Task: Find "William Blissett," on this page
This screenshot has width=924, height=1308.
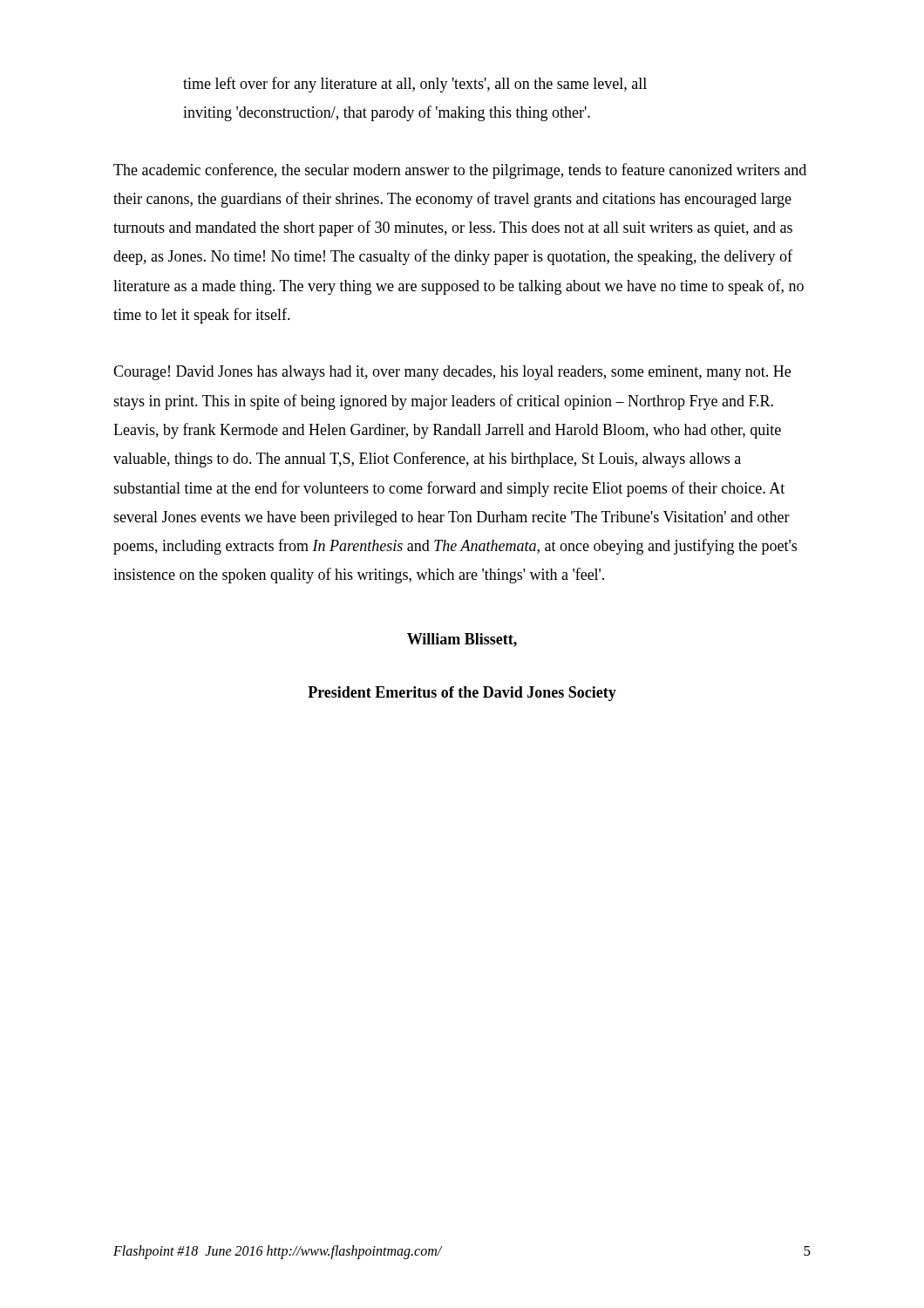Action: (462, 639)
